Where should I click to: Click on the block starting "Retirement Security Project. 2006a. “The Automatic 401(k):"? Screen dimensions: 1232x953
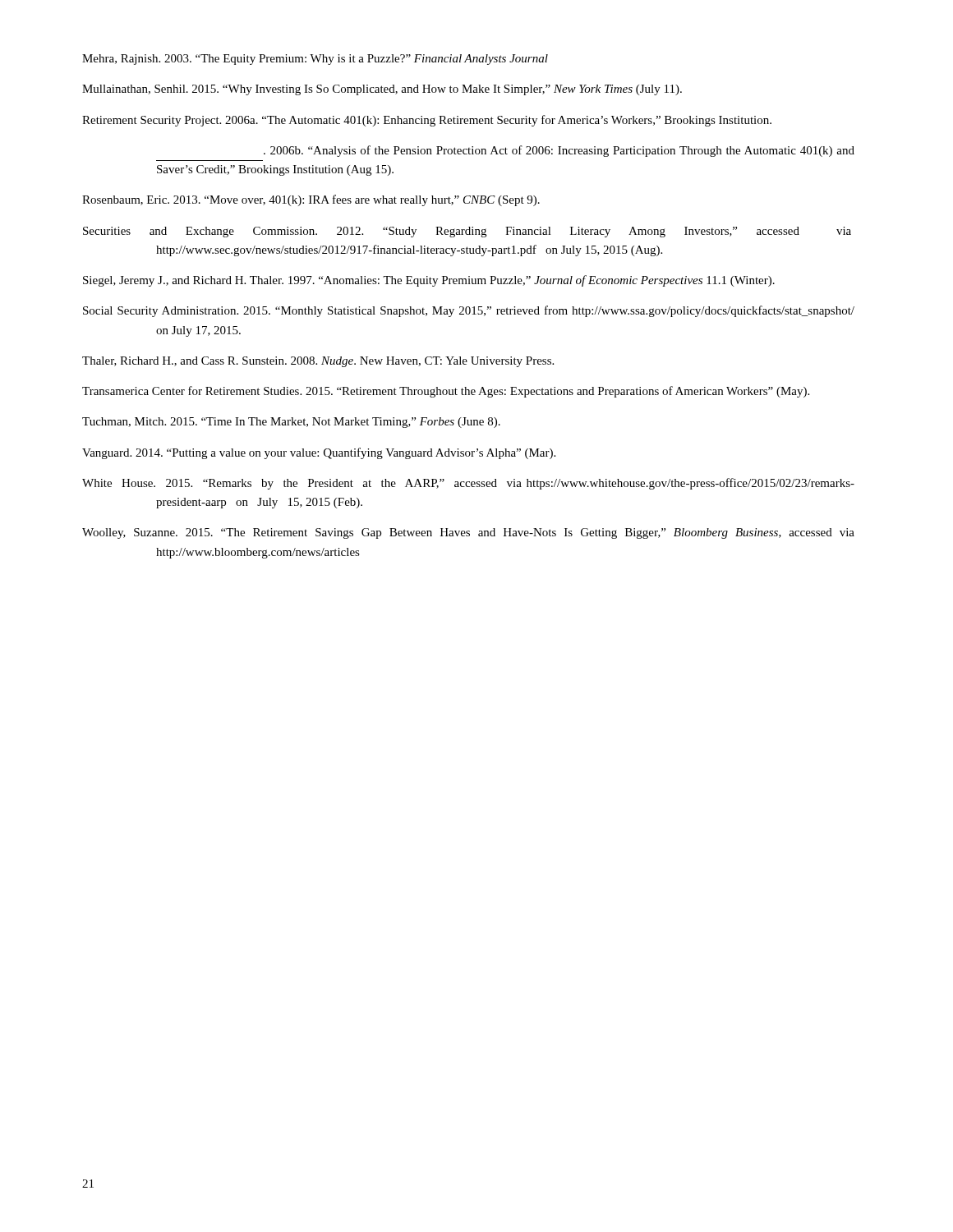pos(427,120)
